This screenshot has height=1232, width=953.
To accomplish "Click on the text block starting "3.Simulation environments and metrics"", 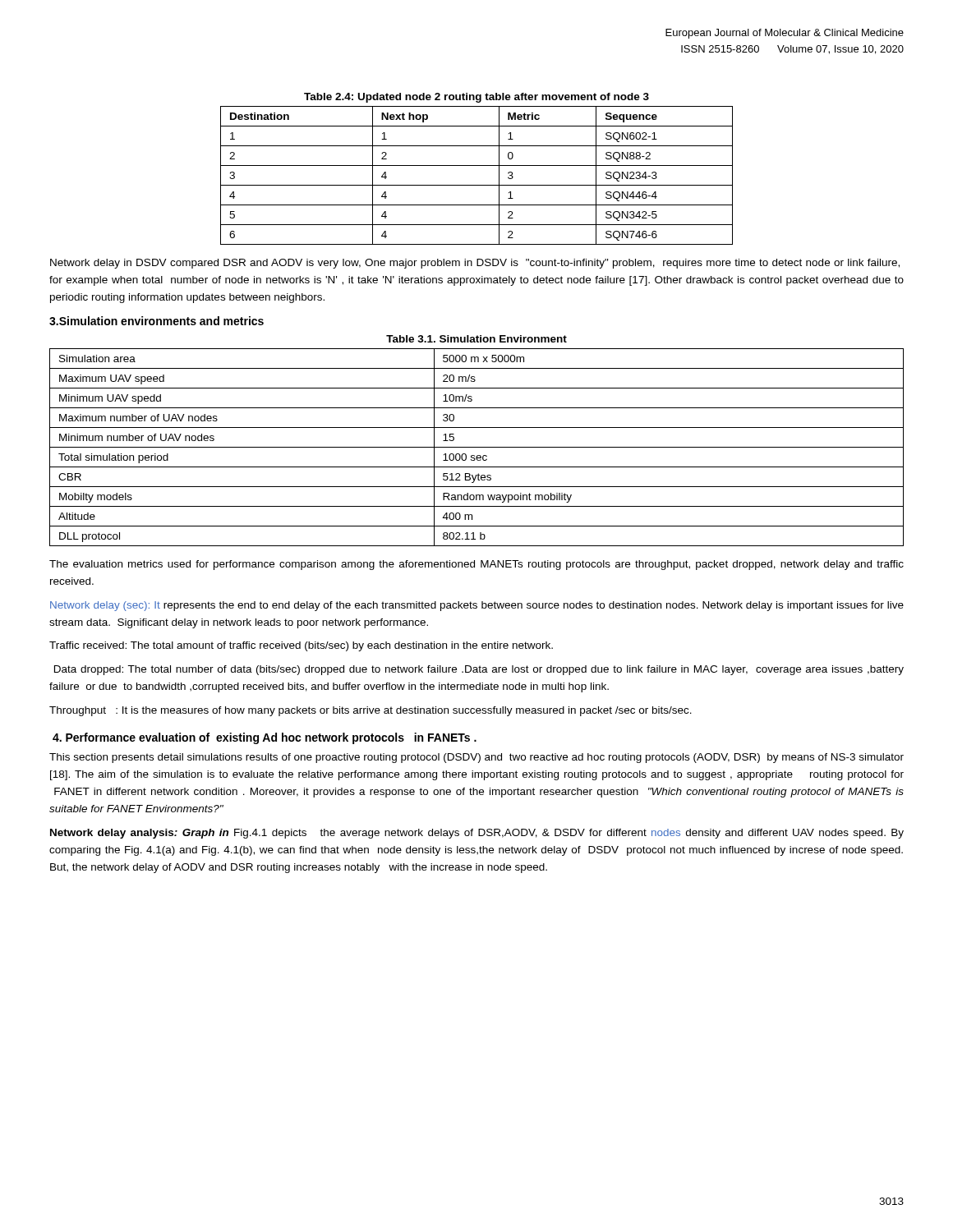I will (157, 321).
